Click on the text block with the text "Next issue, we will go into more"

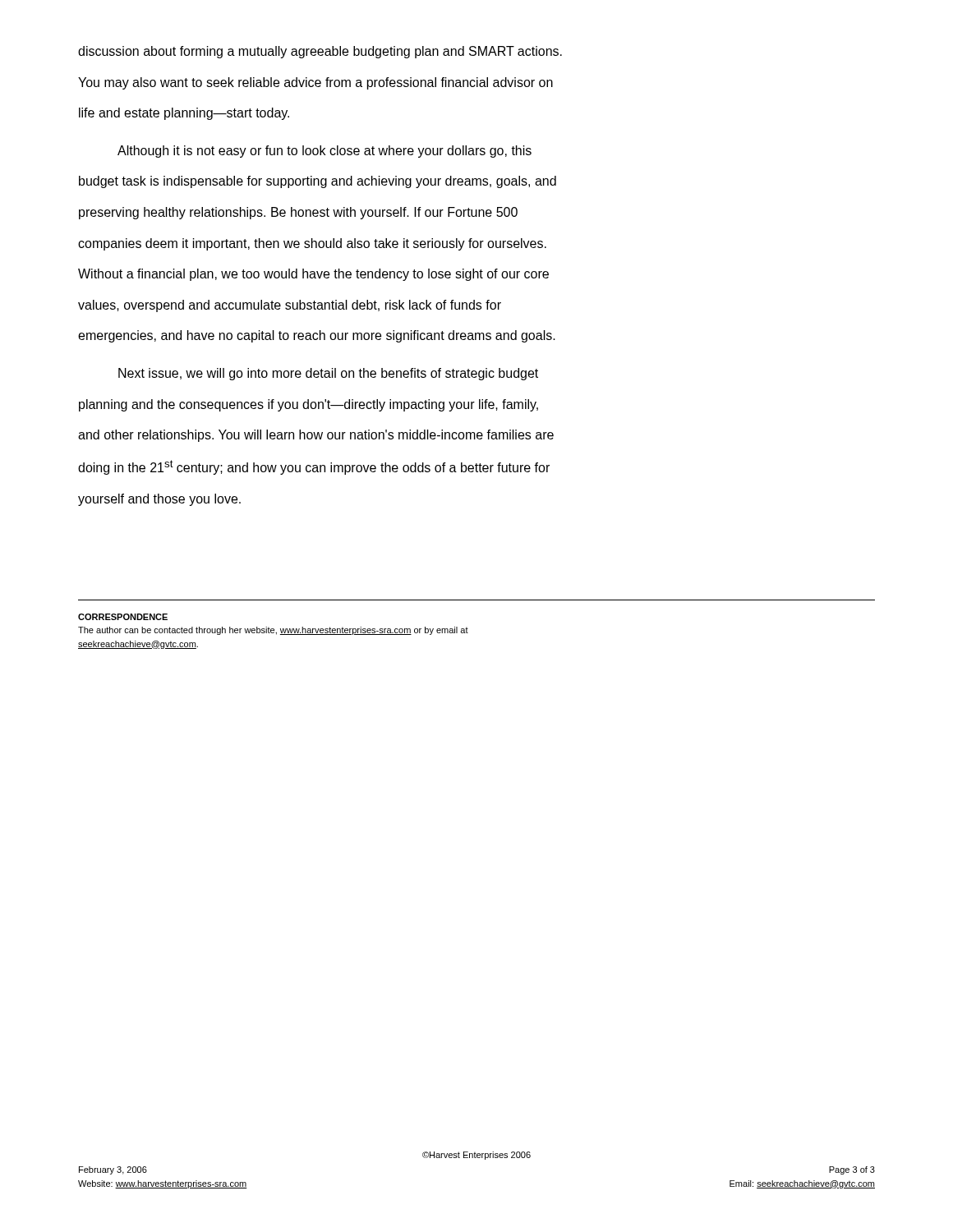tap(476, 436)
